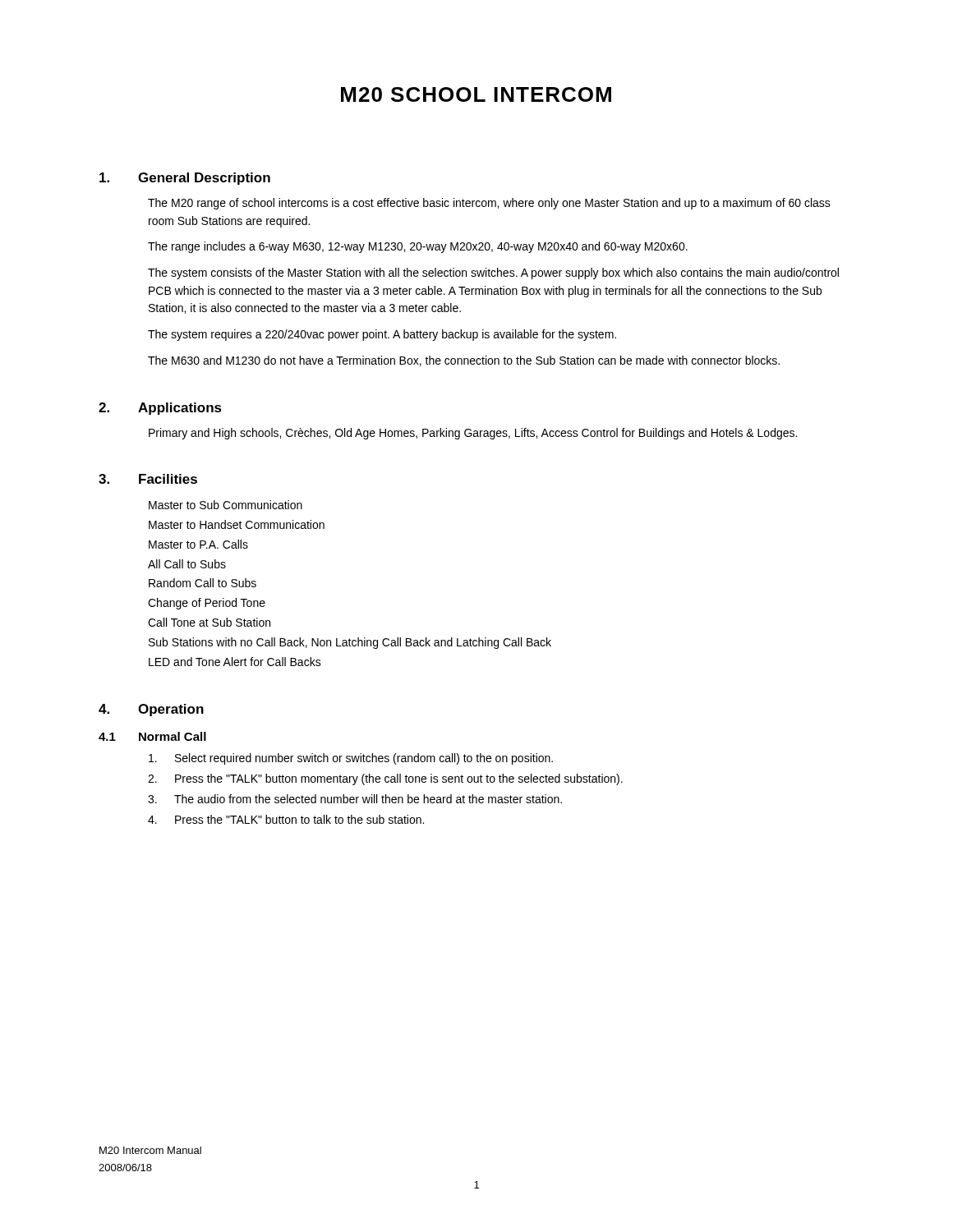Locate the list item with the text "4. Press the"
This screenshot has height=1232, width=953.
286,820
